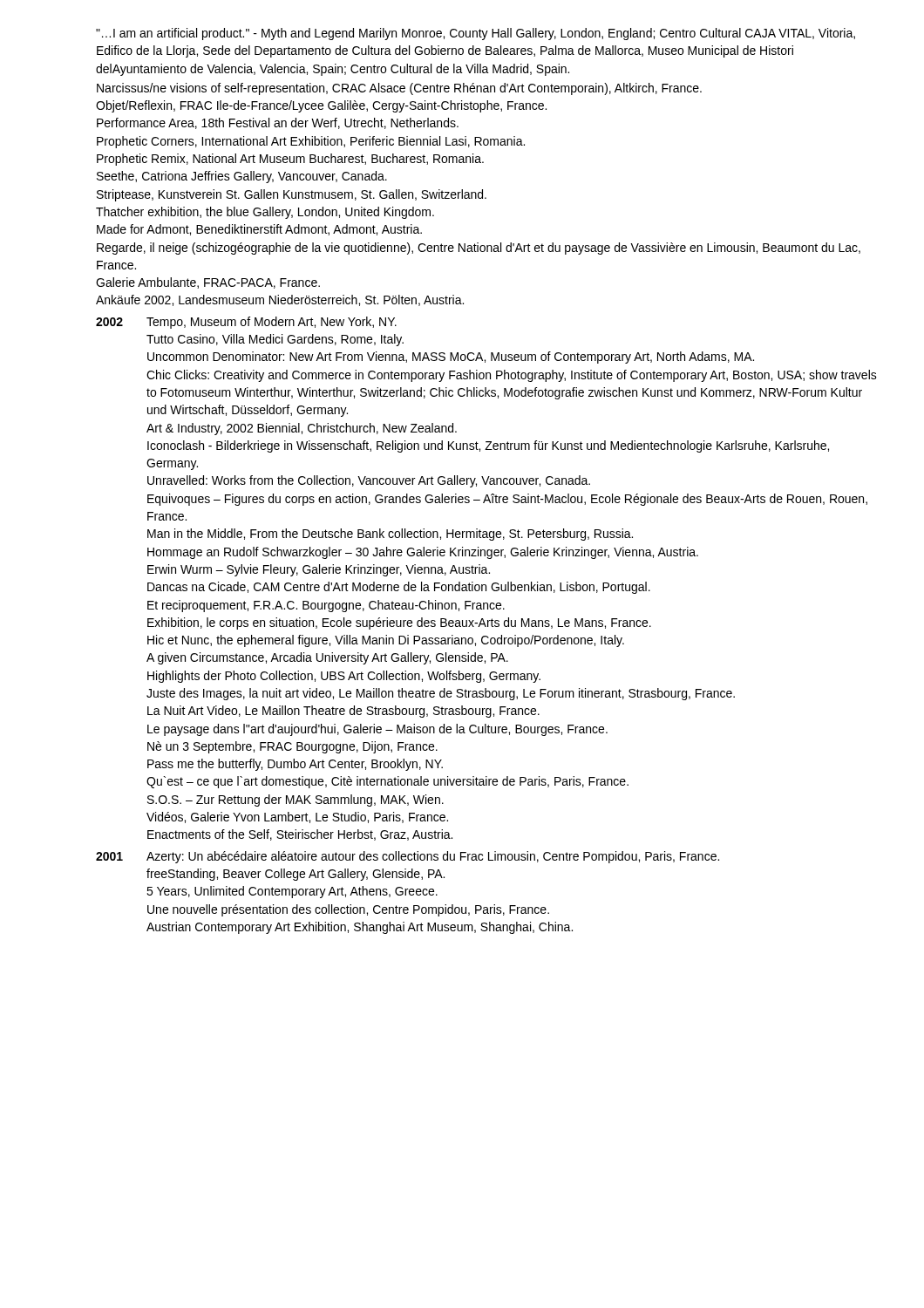Select the region starting "Ankäufe 2002, Landesmuseum Niederösterreich, St."
924x1308 pixels.
pos(280,300)
